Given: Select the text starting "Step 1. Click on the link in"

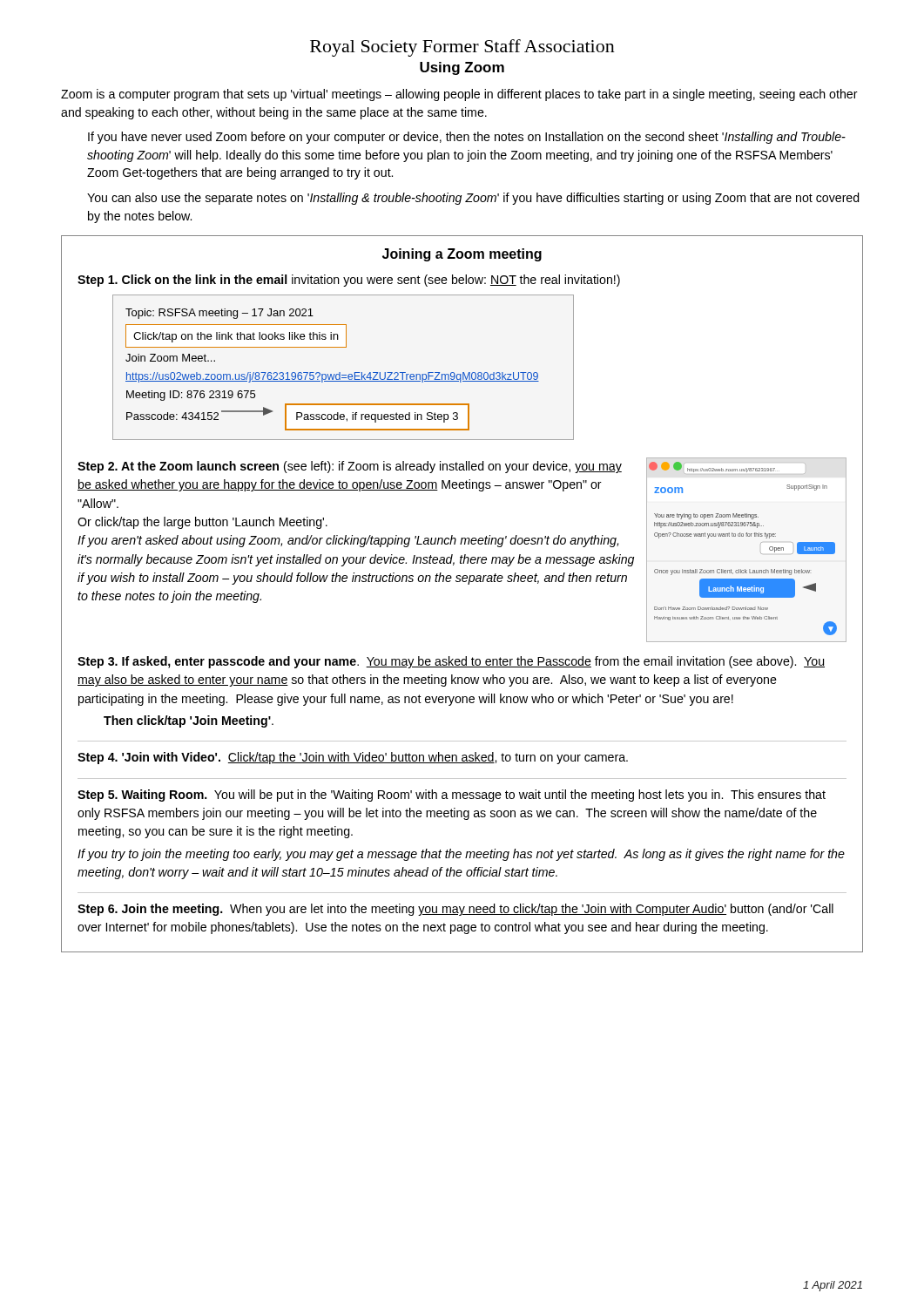Looking at the screenshot, I should click(x=349, y=280).
